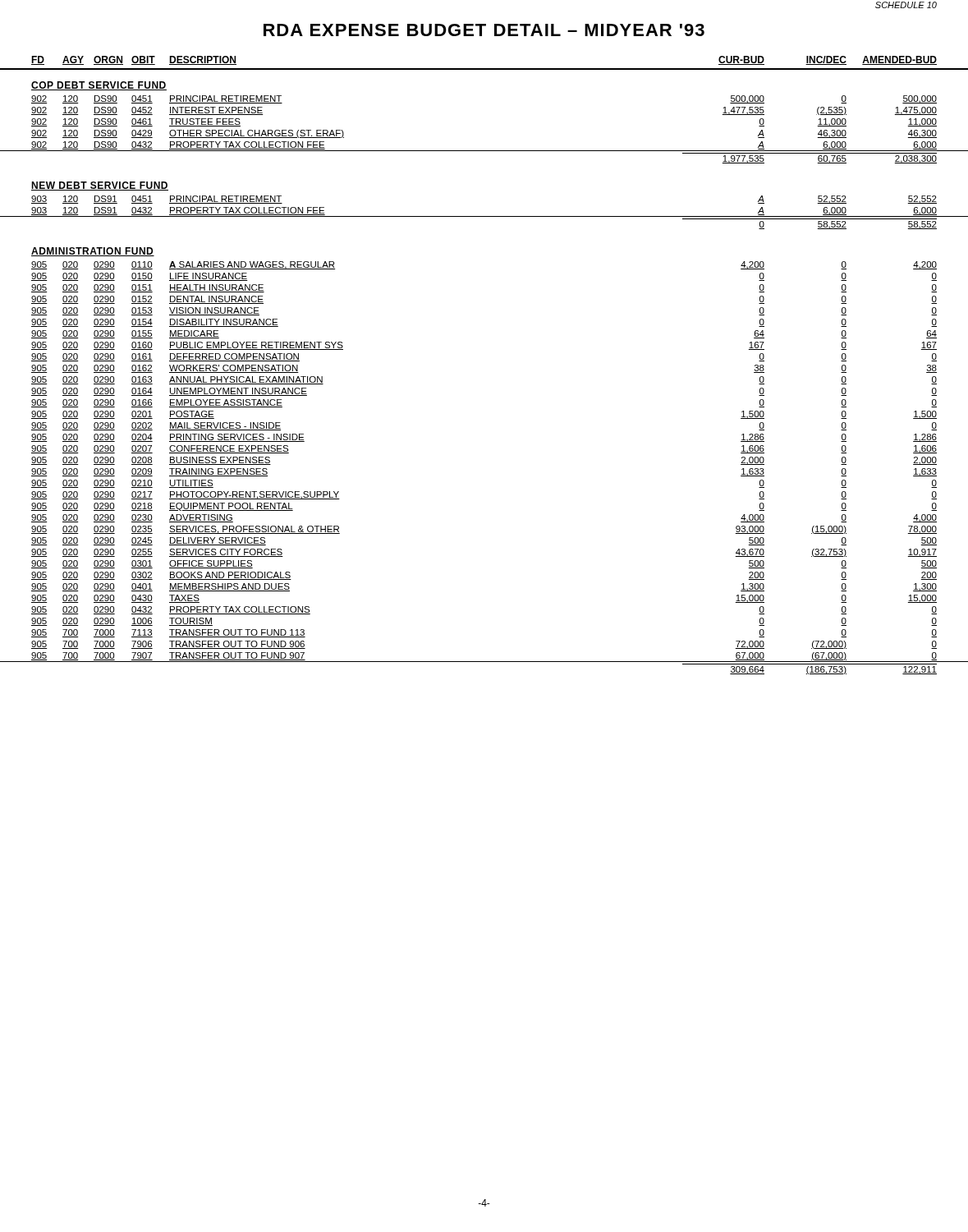Locate the table with the text "FD AGY ORGN OBIT DESCRIPTION"
Image resolution: width=968 pixels, height=1232 pixels.
click(484, 365)
